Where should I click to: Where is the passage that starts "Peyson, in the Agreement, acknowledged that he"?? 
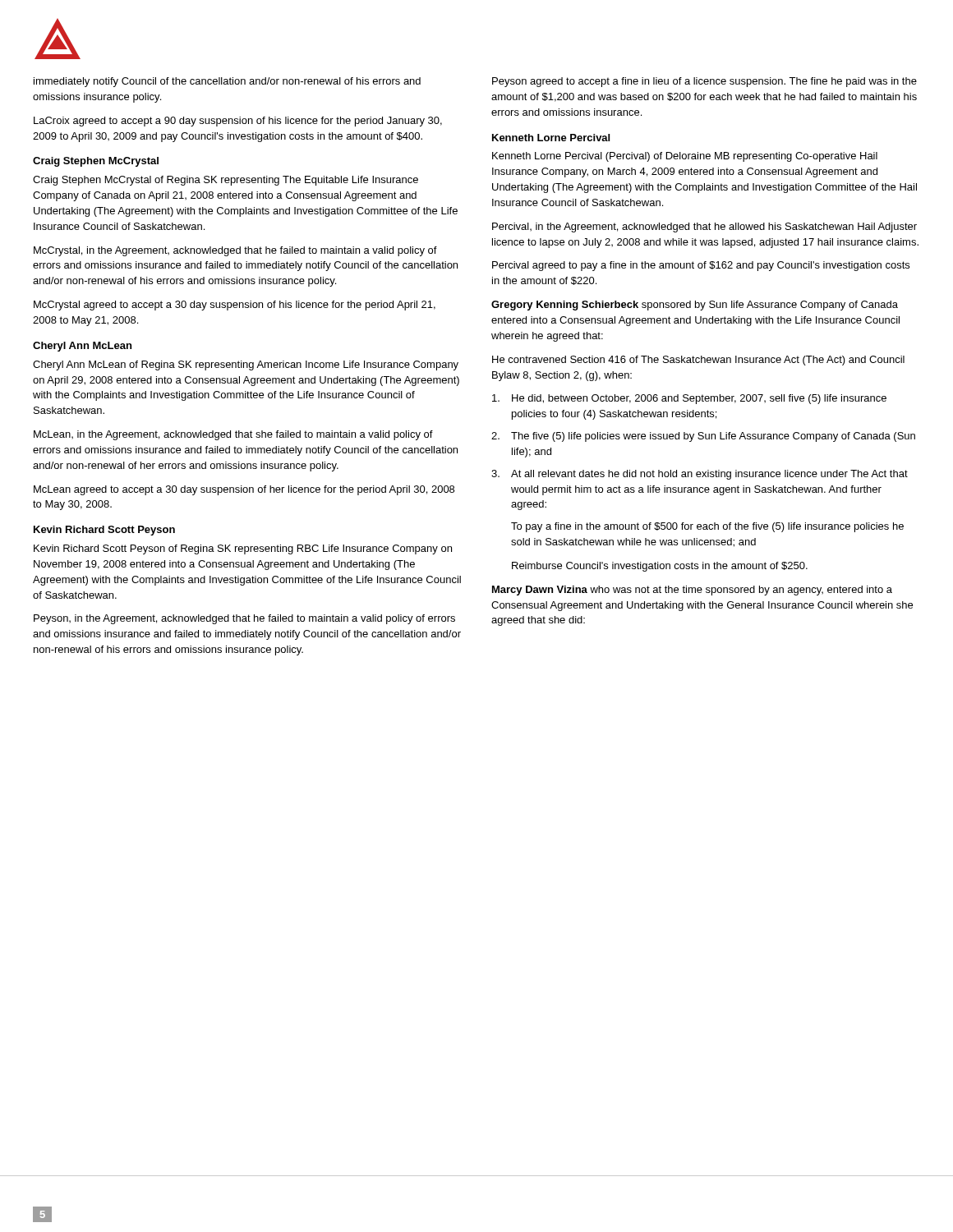click(x=247, y=635)
